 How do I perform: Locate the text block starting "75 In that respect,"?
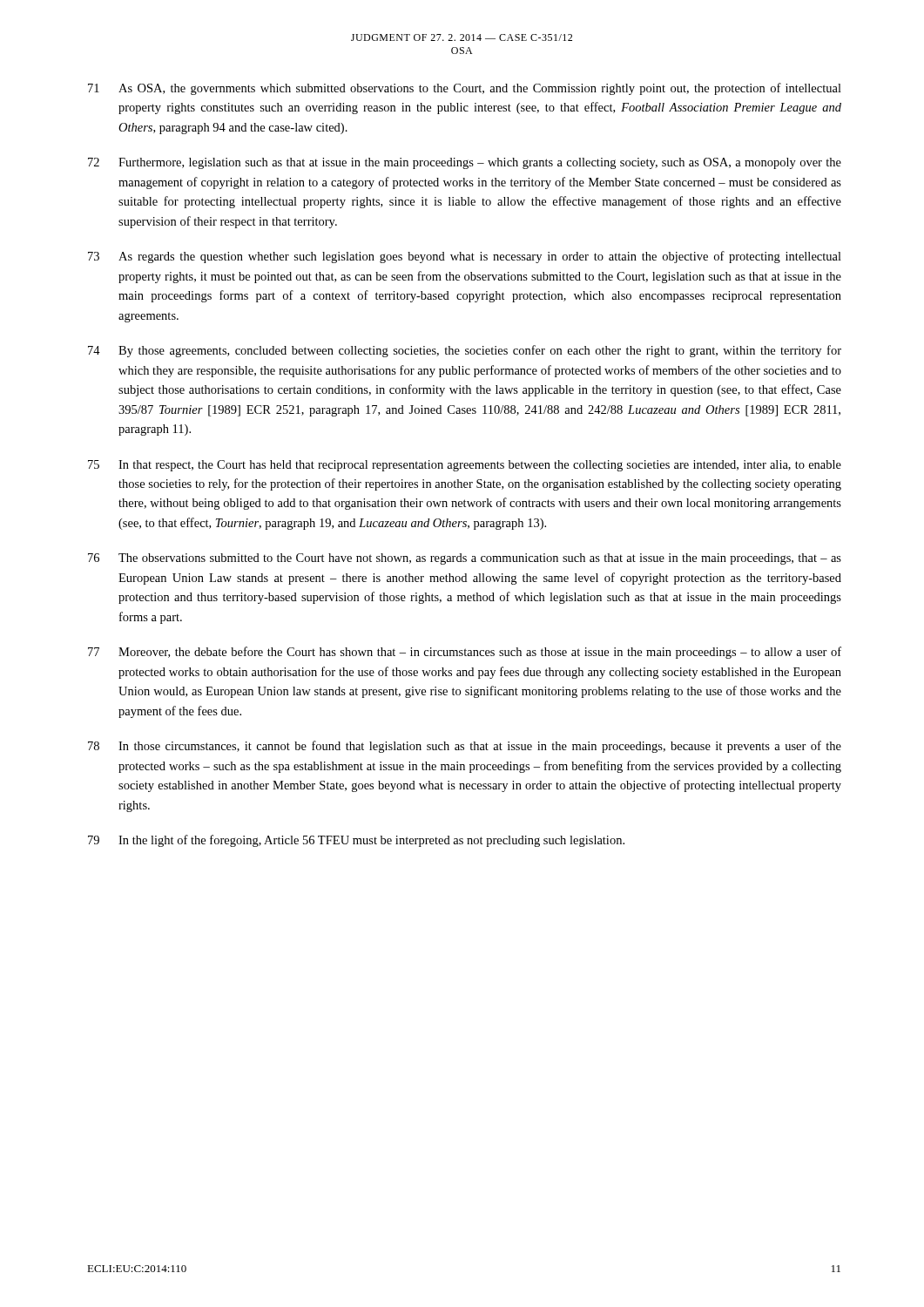pos(464,494)
